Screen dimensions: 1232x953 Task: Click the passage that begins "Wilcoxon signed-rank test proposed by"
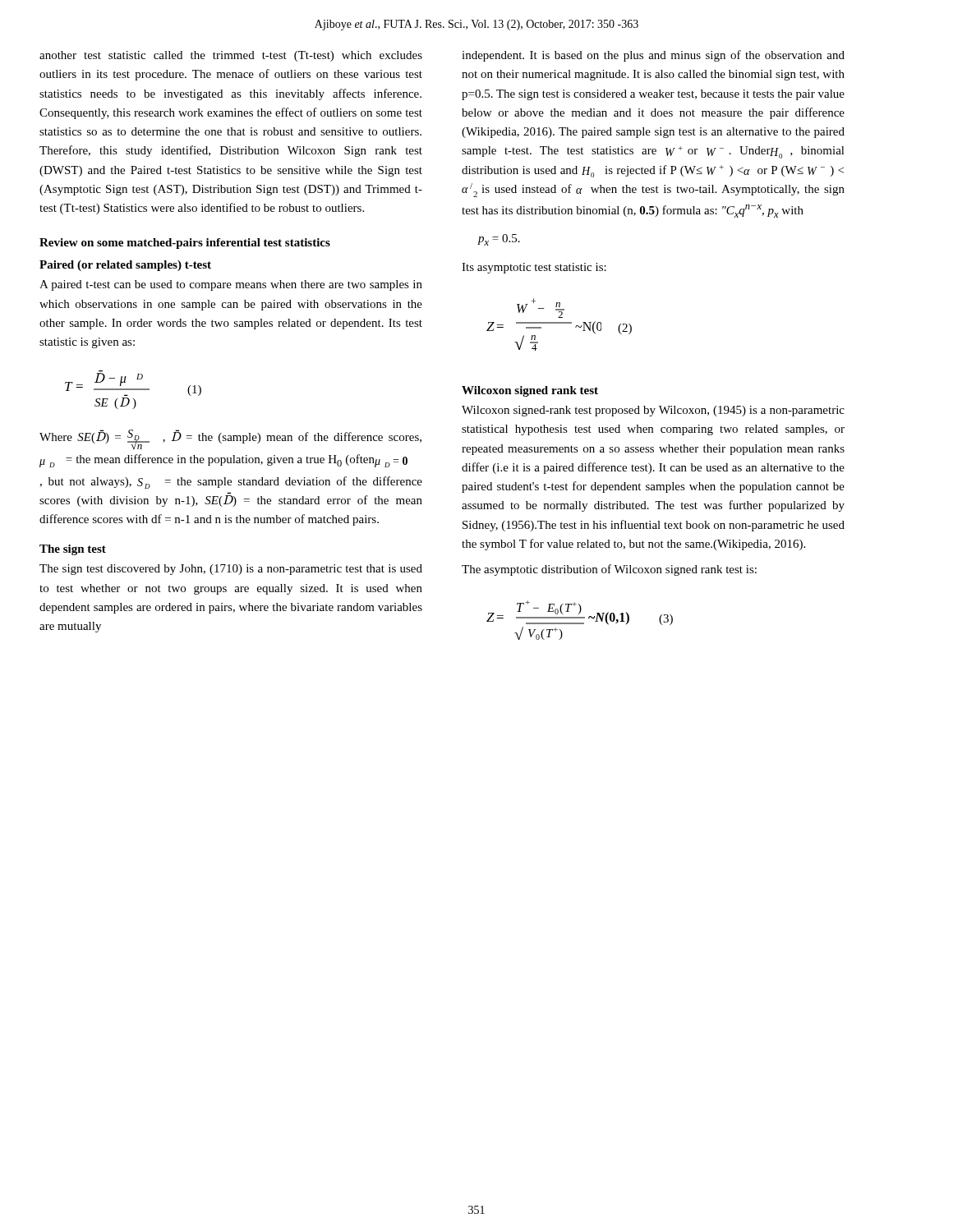[x=653, y=490]
